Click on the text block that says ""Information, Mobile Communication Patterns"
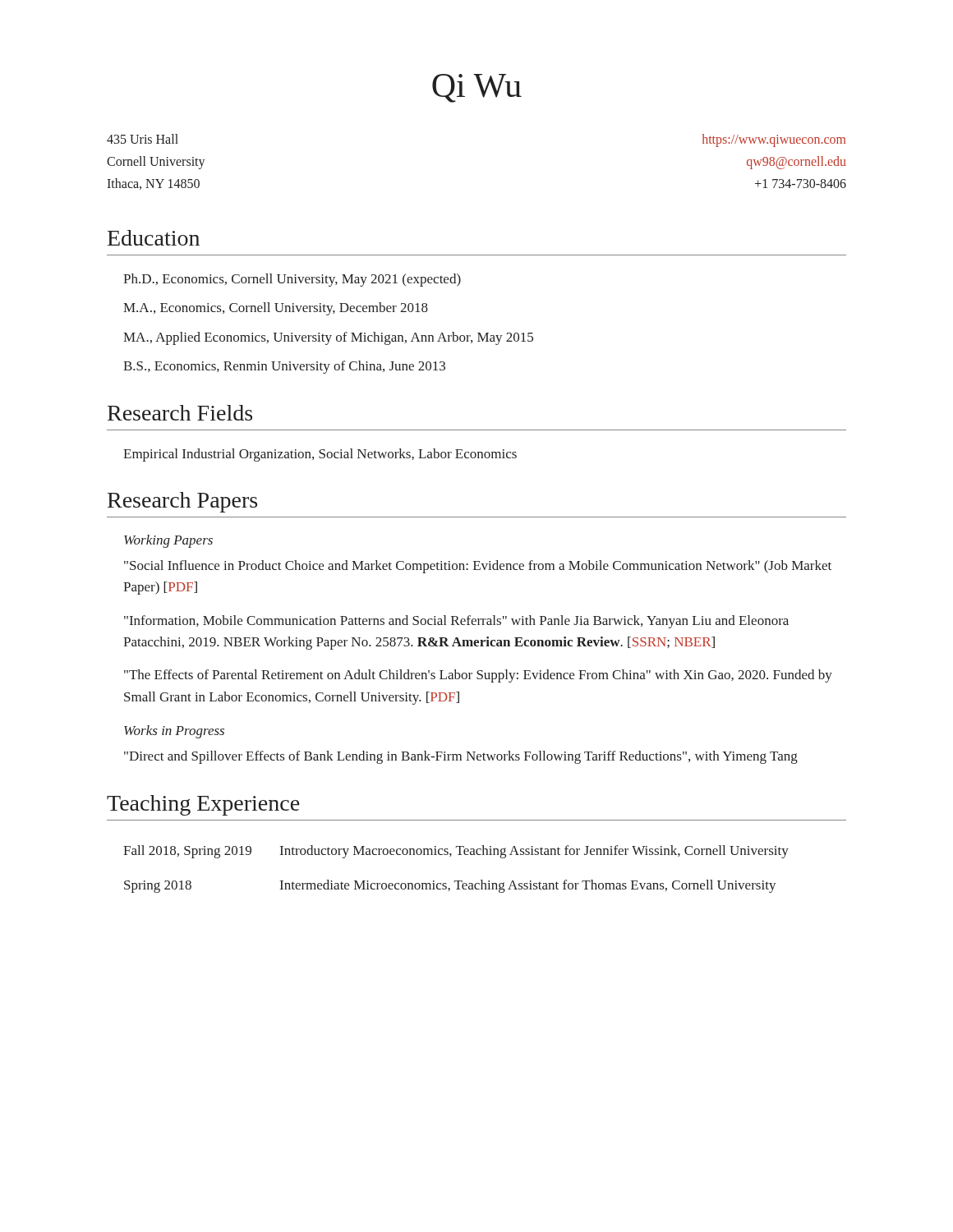 (456, 631)
